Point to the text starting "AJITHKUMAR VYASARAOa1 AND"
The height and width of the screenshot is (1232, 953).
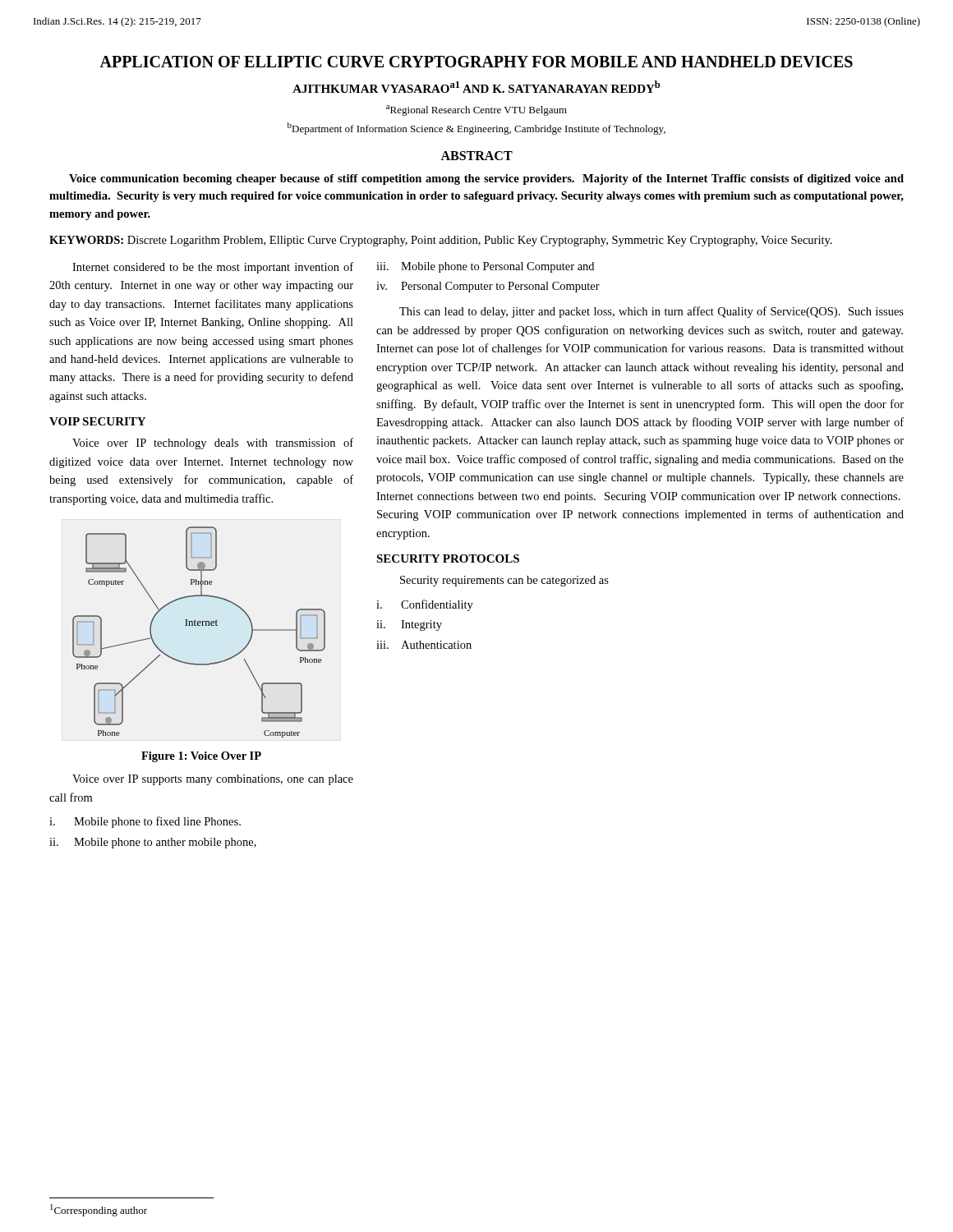[476, 87]
